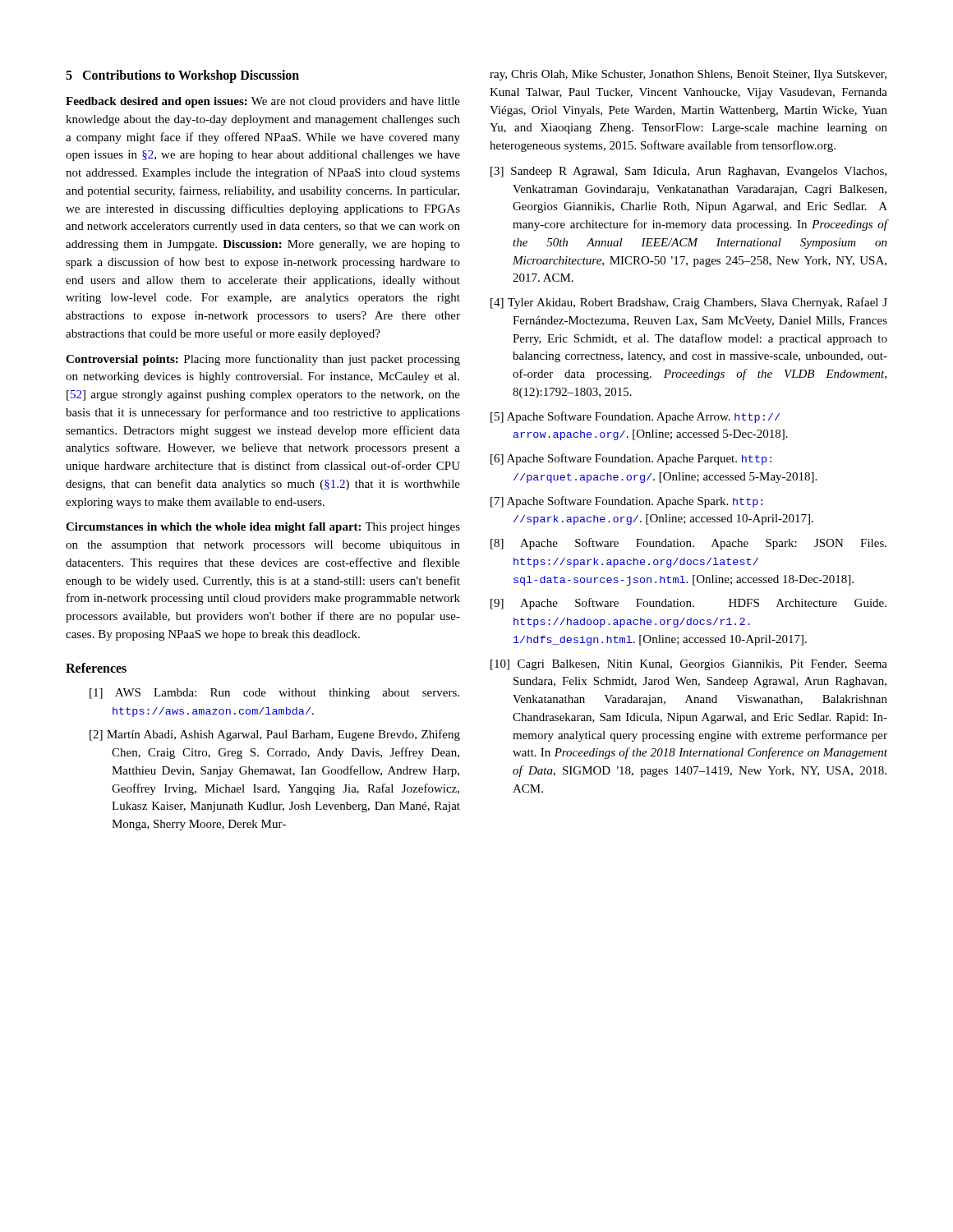Navigate to the block starting "[8] Apache Software Foundation. Apache Spark:"

click(x=688, y=561)
